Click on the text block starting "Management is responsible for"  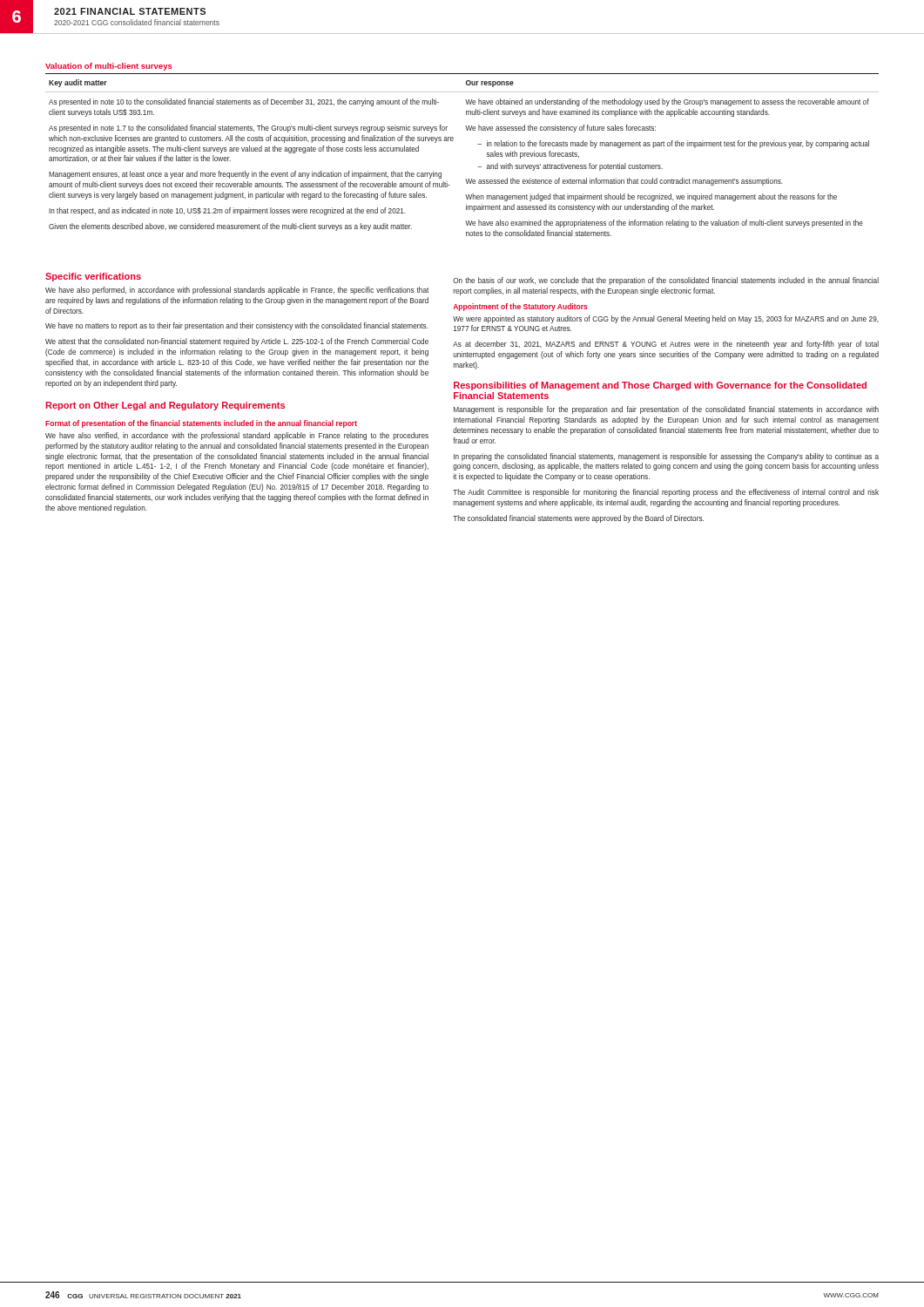tap(666, 426)
